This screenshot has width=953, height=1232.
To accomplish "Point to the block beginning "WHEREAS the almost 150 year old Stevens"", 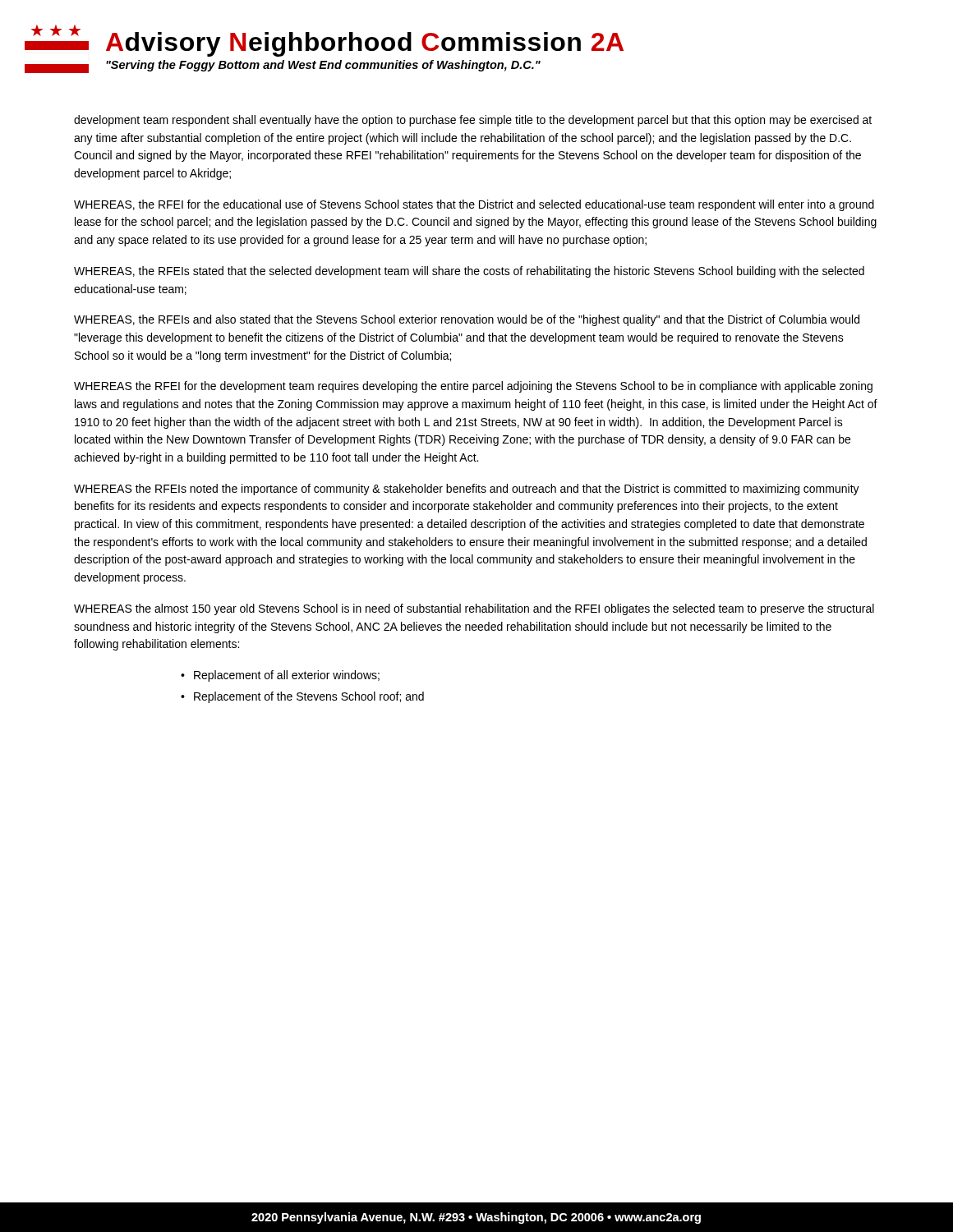I will point(474,626).
